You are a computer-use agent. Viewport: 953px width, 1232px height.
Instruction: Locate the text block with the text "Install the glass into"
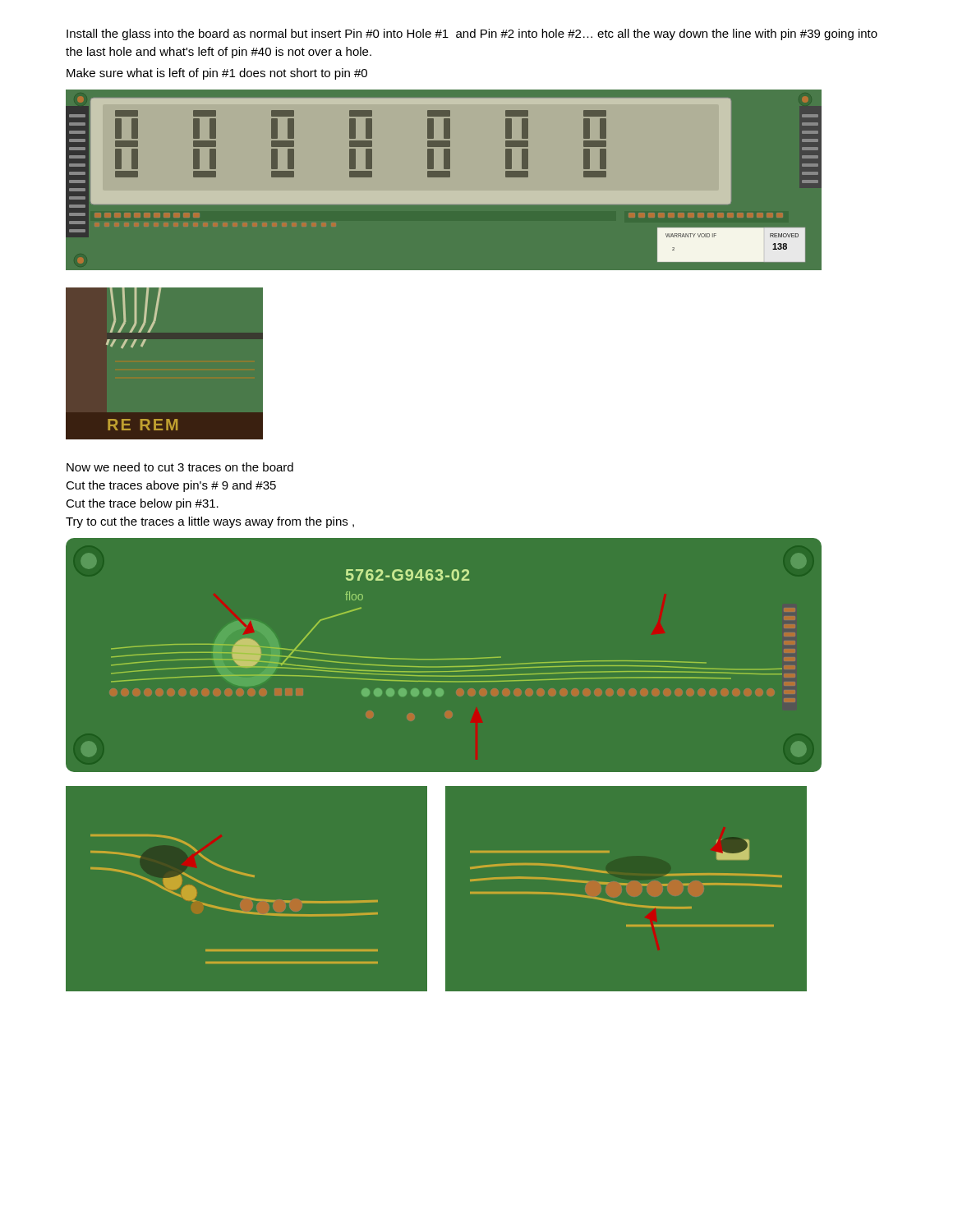pyautogui.click(x=472, y=42)
